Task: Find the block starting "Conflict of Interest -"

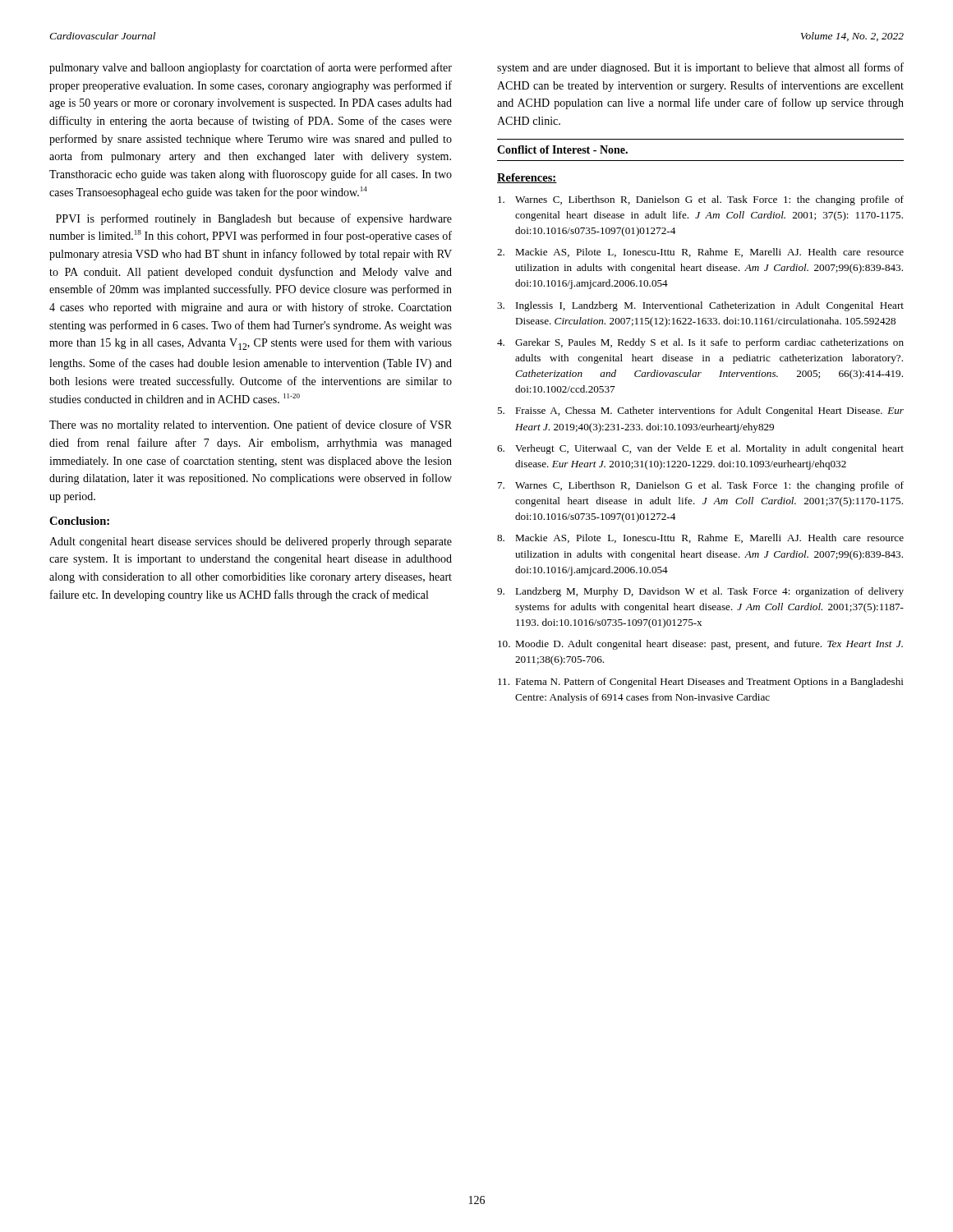Action: pyautogui.click(x=563, y=150)
